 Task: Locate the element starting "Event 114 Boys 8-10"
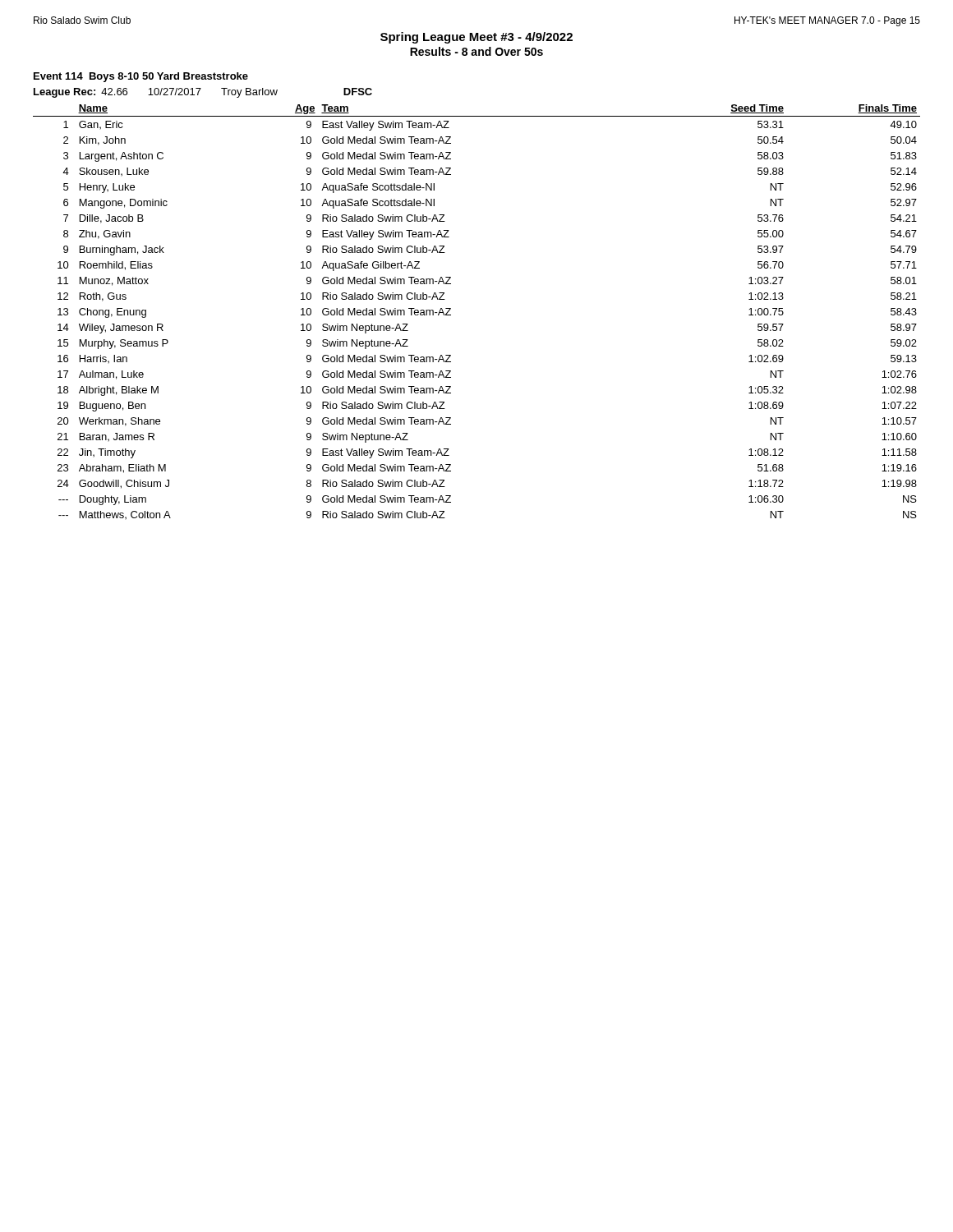pyautogui.click(x=141, y=76)
